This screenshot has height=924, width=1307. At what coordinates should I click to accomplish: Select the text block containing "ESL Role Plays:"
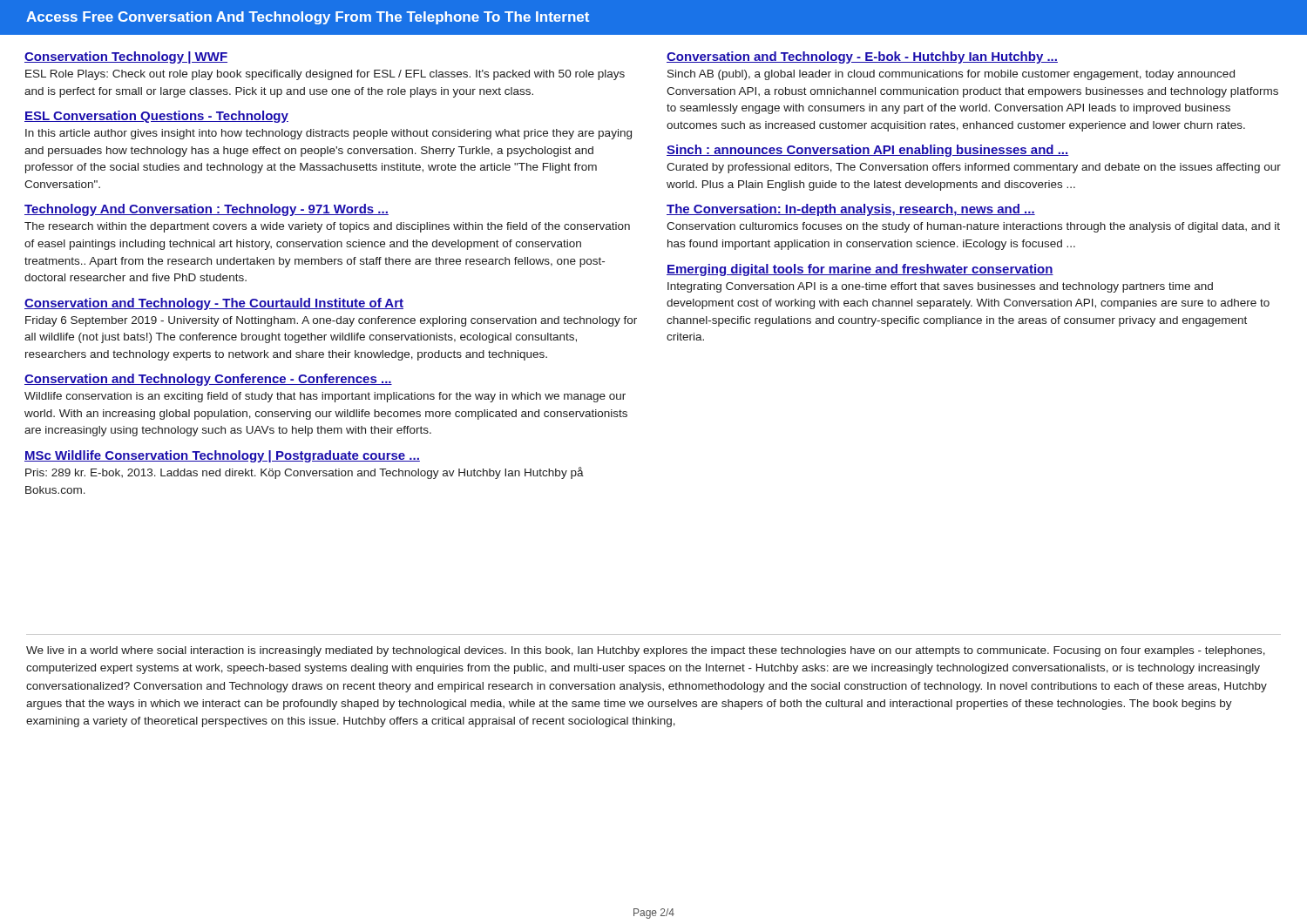coord(325,82)
